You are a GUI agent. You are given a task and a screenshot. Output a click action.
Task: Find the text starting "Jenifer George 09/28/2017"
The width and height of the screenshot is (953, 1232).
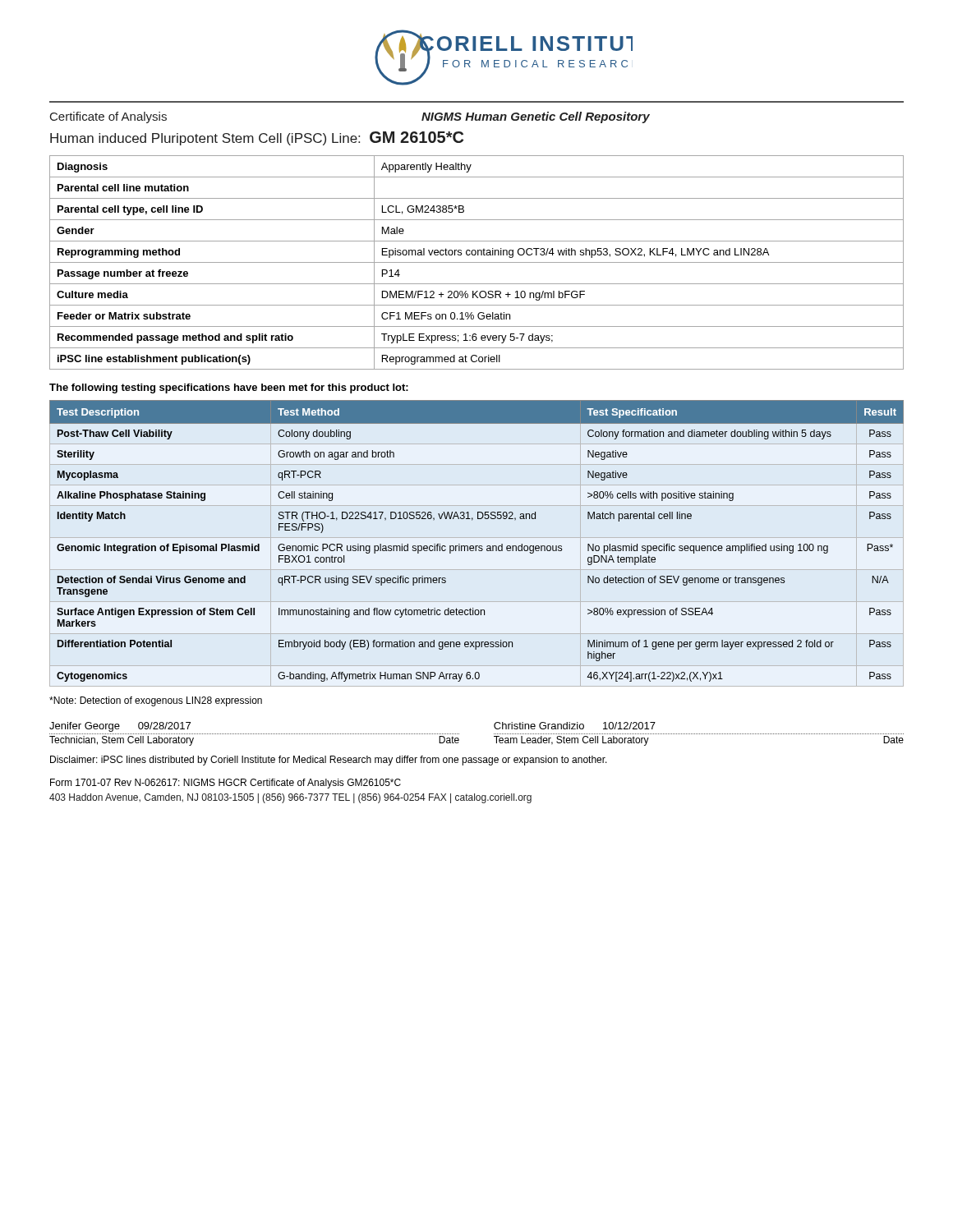click(x=89, y=726)
